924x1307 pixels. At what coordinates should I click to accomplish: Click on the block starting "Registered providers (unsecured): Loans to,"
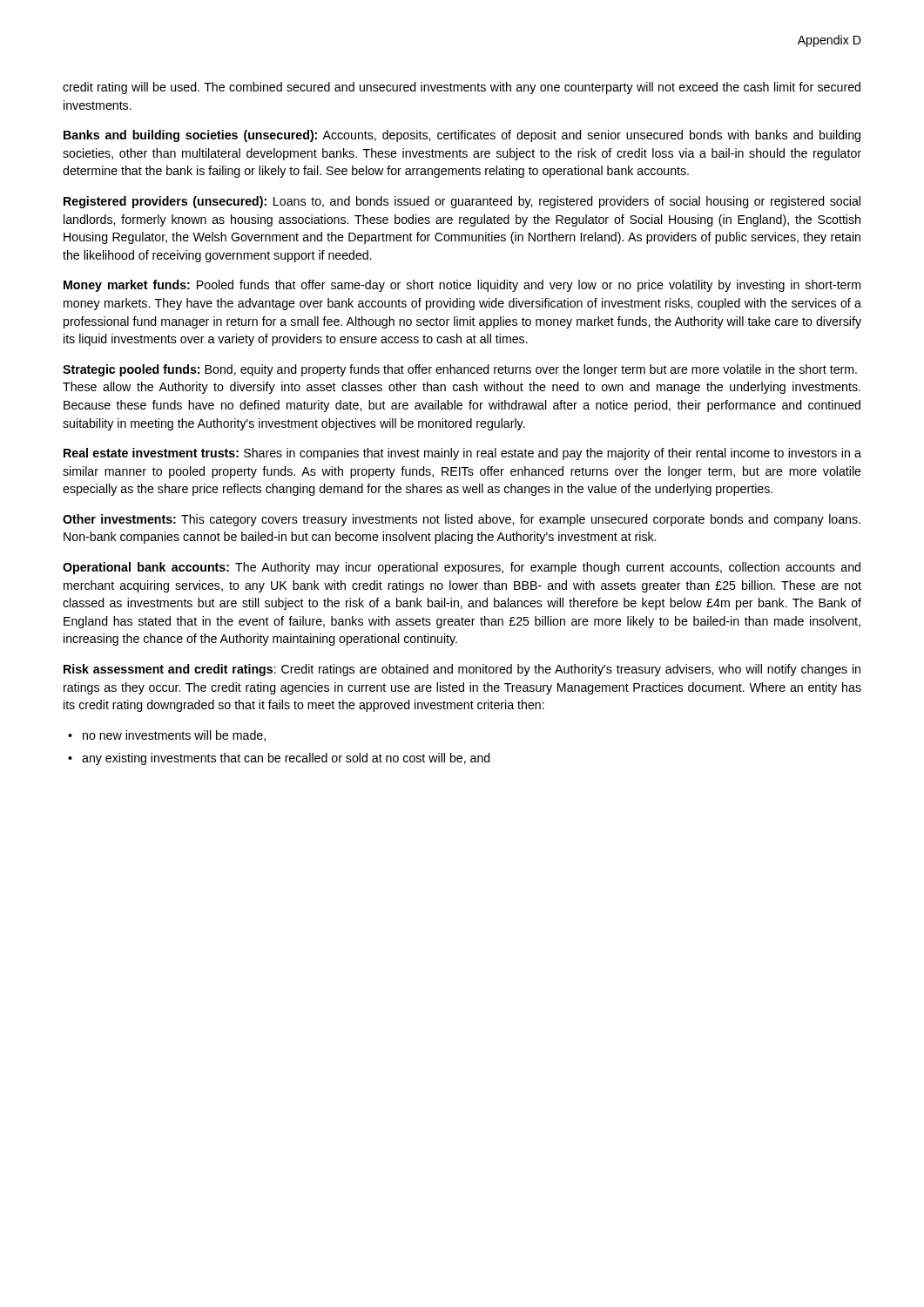click(x=462, y=228)
